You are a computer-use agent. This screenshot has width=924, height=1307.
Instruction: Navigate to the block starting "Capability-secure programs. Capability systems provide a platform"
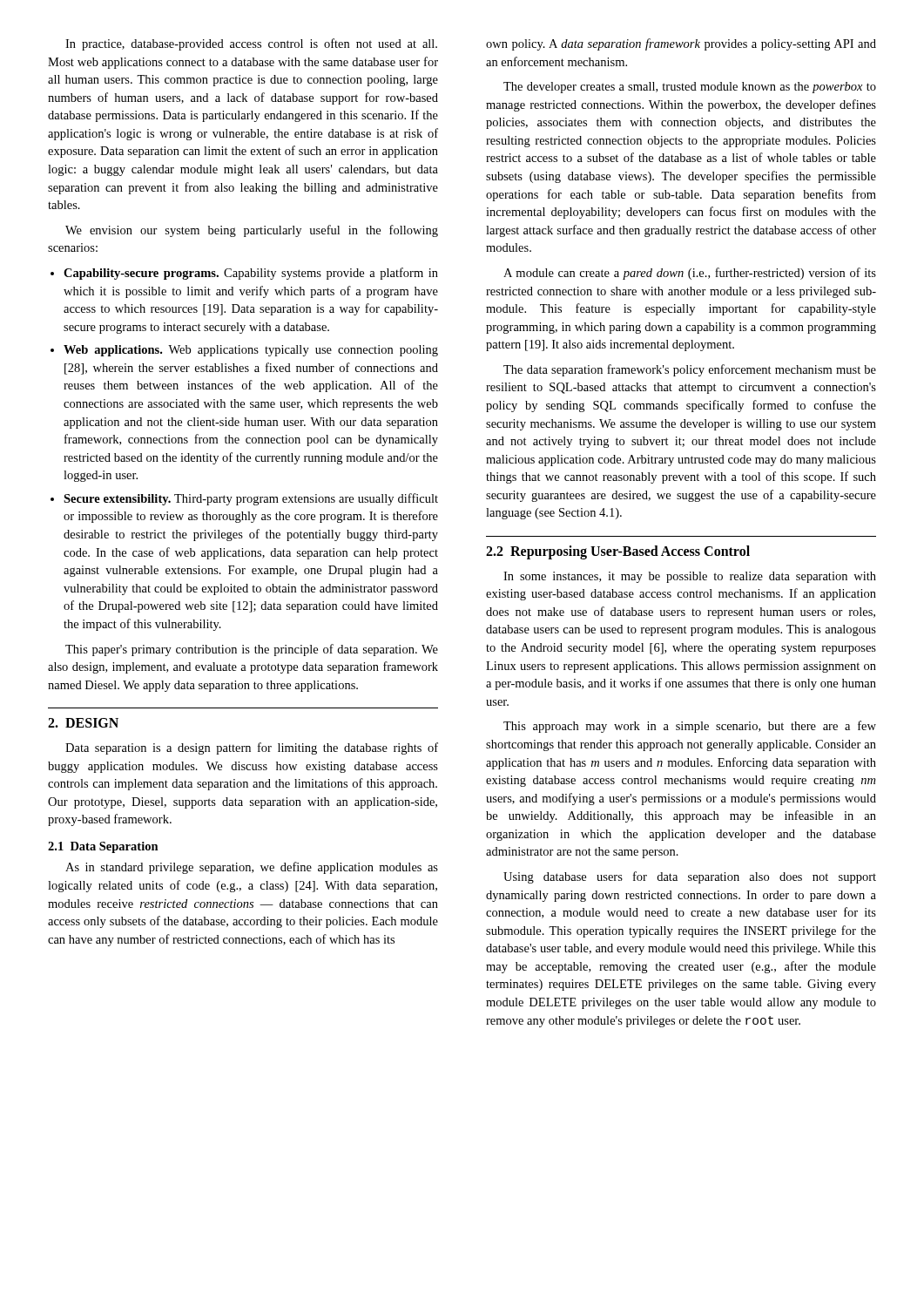pos(251,300)
